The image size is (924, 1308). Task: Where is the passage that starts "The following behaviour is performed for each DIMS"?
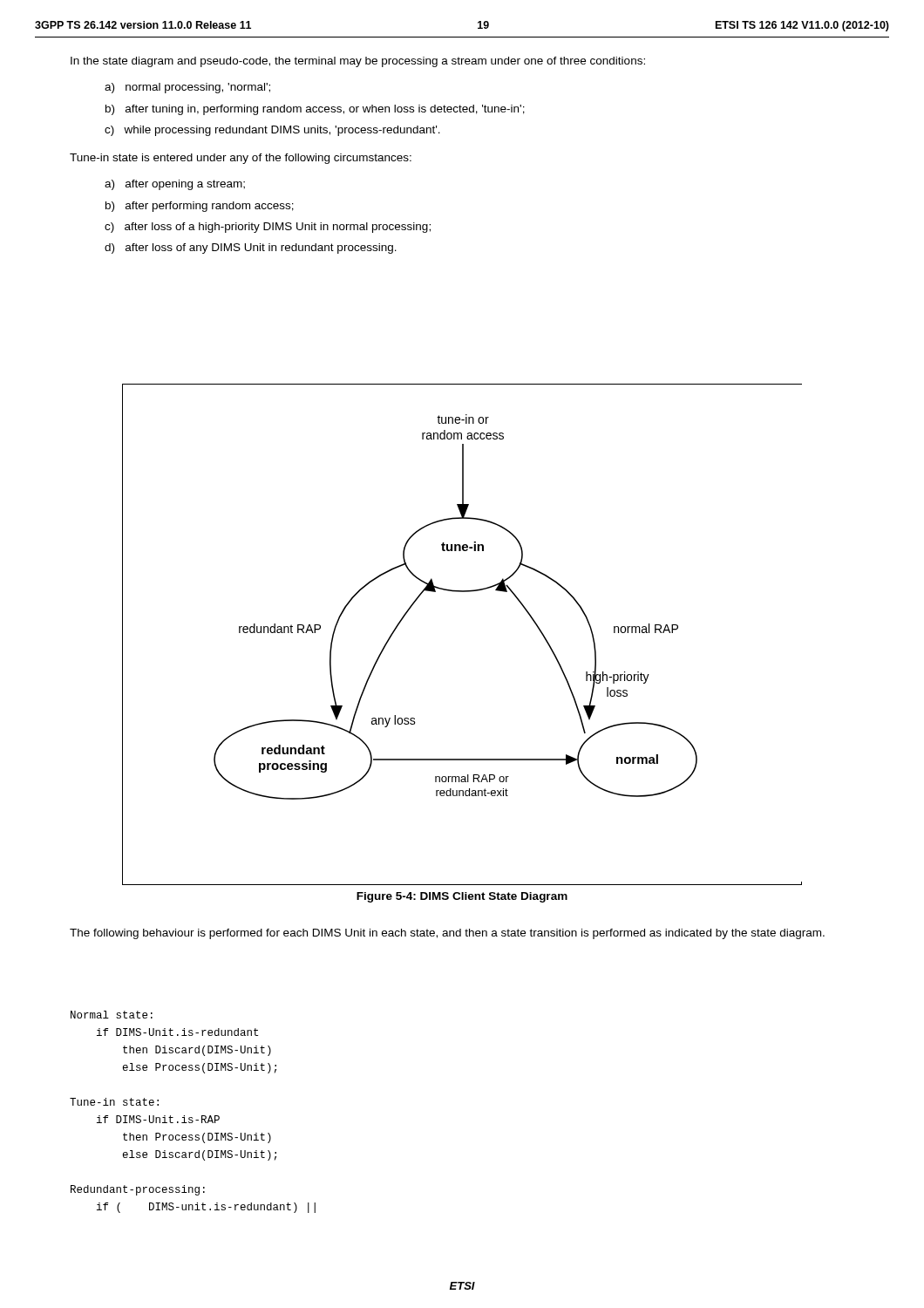pos(447,933)
